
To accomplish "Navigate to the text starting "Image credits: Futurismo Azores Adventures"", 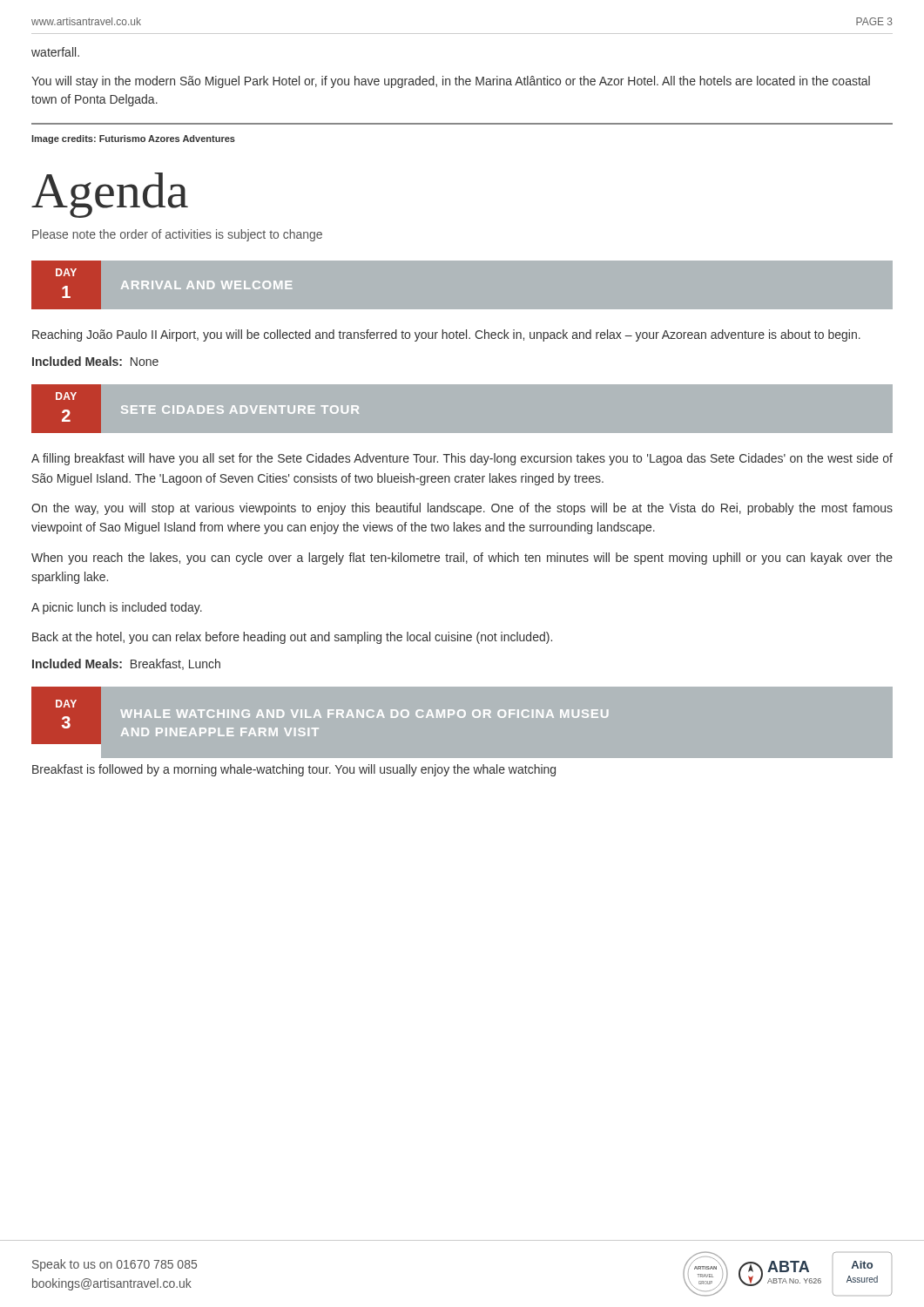I will click(x=133, y=139).
